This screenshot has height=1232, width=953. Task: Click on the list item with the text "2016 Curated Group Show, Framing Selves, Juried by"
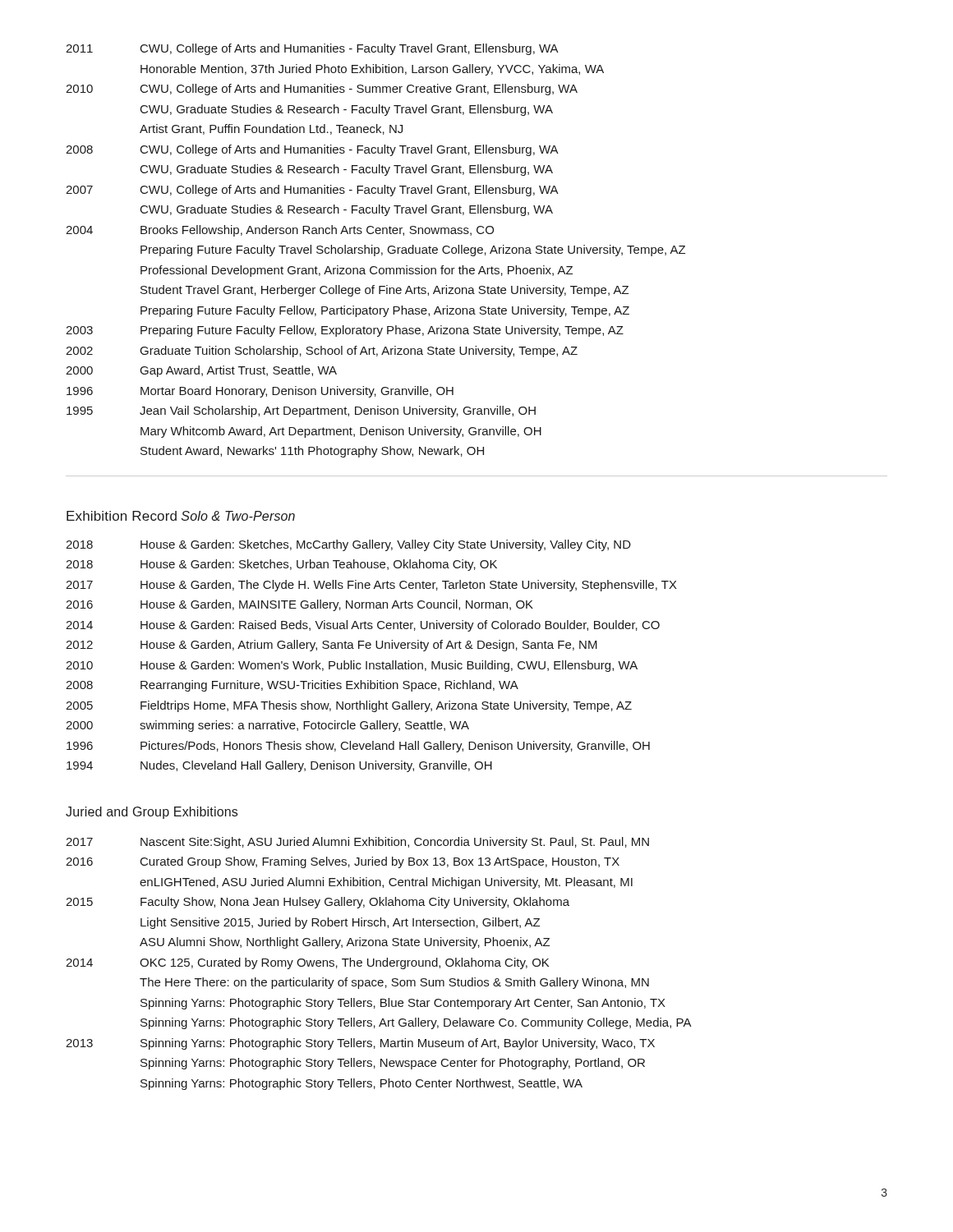(x=476, y=872)
